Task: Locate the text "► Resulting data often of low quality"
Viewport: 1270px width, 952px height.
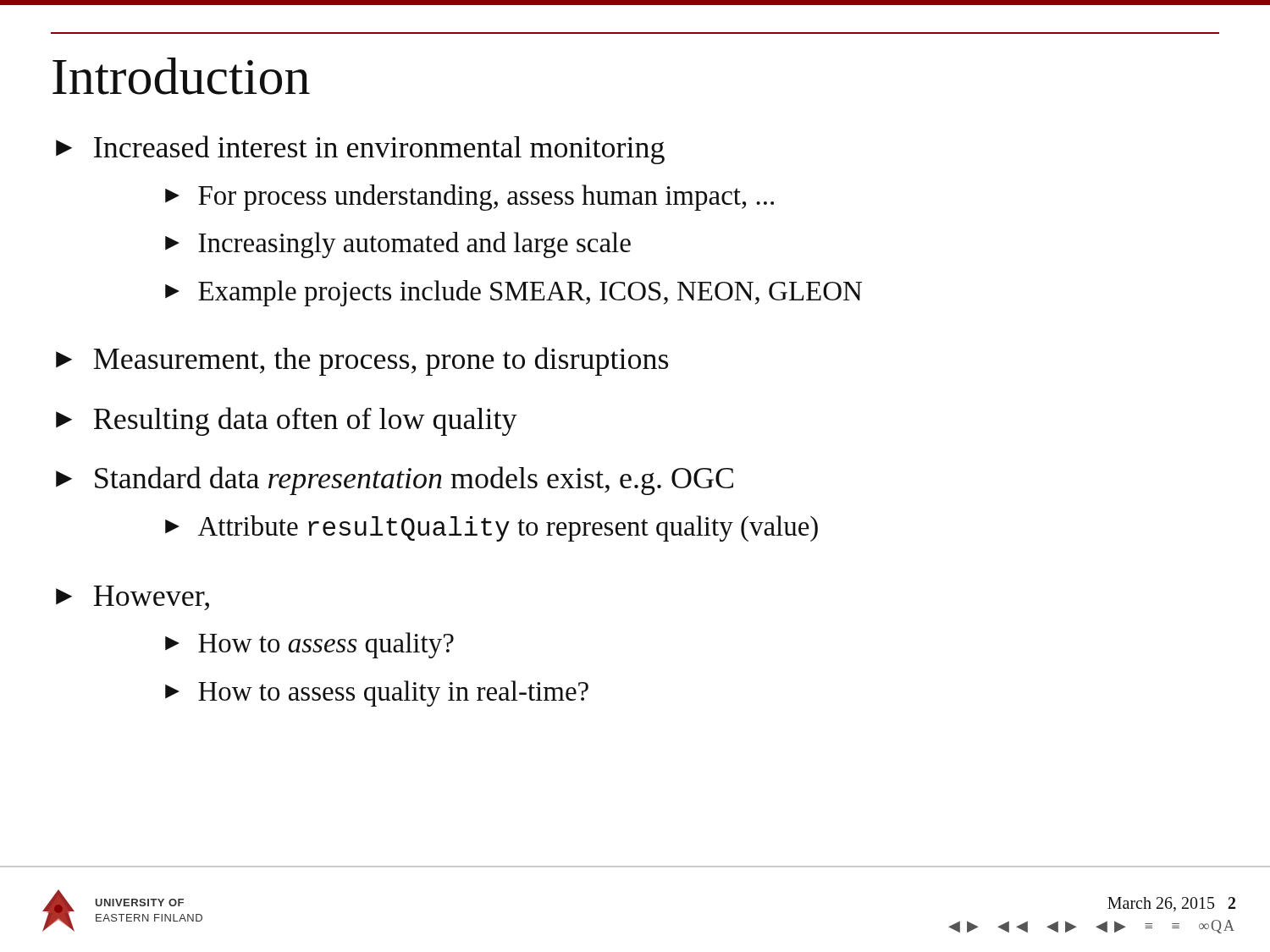Action: (x=287, y=421)
